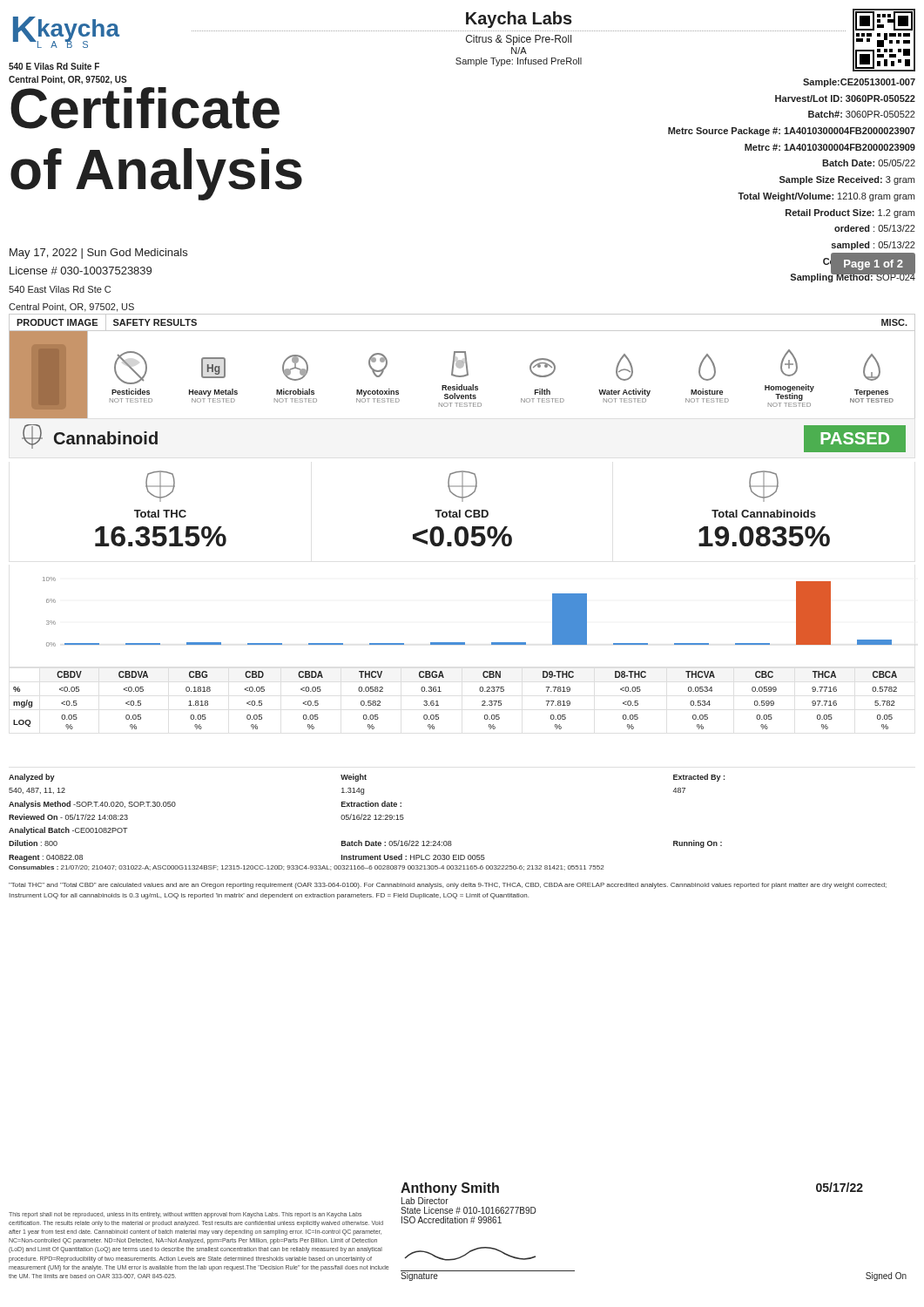
Task: Point to the text starting "Consumables : 21/07/20; 210407; 031022-A;"
Action: pyautogui.click(x=306, y=867)
